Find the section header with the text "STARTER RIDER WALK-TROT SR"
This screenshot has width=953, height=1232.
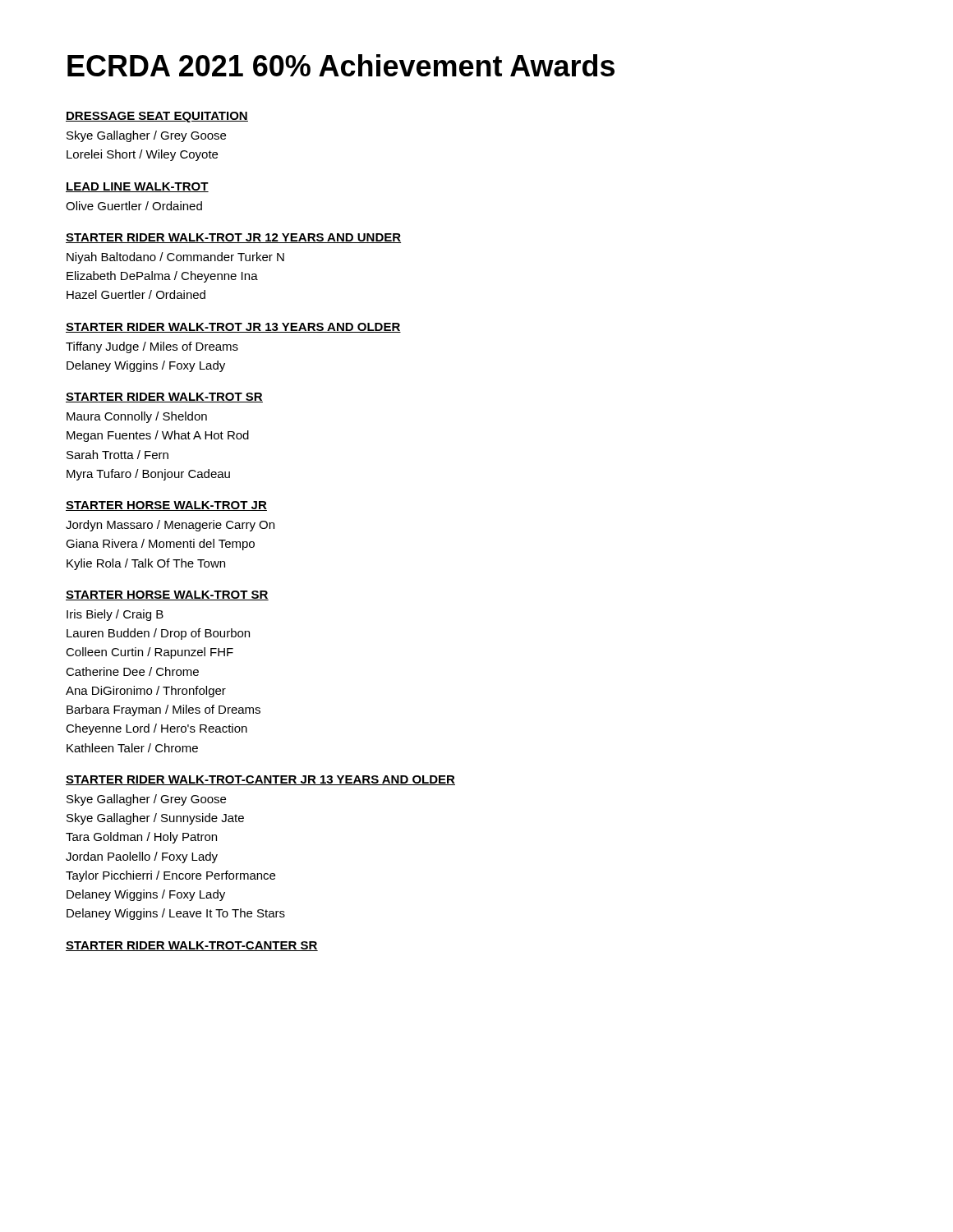pos(164,398)
